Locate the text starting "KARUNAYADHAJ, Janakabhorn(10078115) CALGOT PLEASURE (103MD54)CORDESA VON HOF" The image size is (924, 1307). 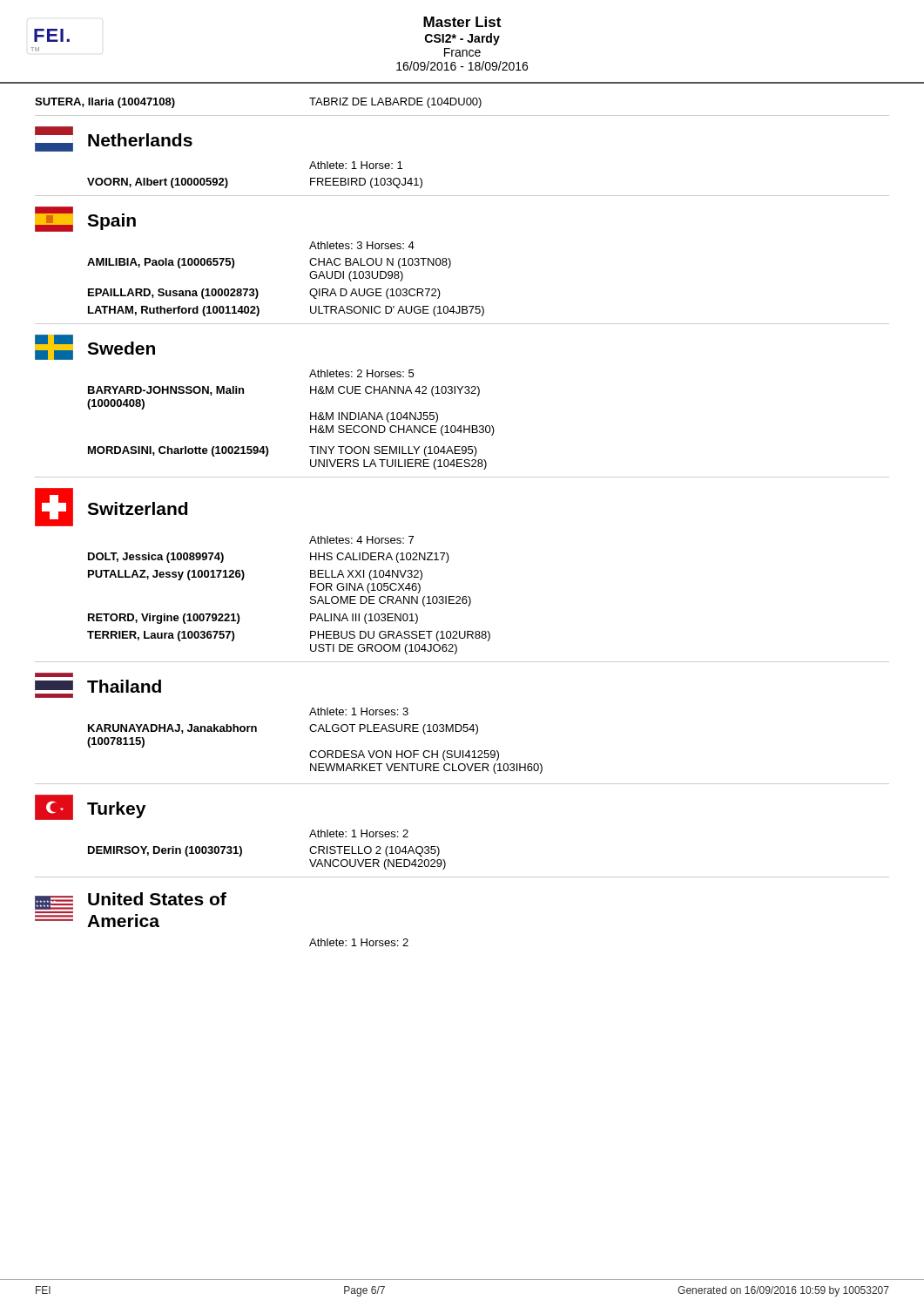(488, 748)
